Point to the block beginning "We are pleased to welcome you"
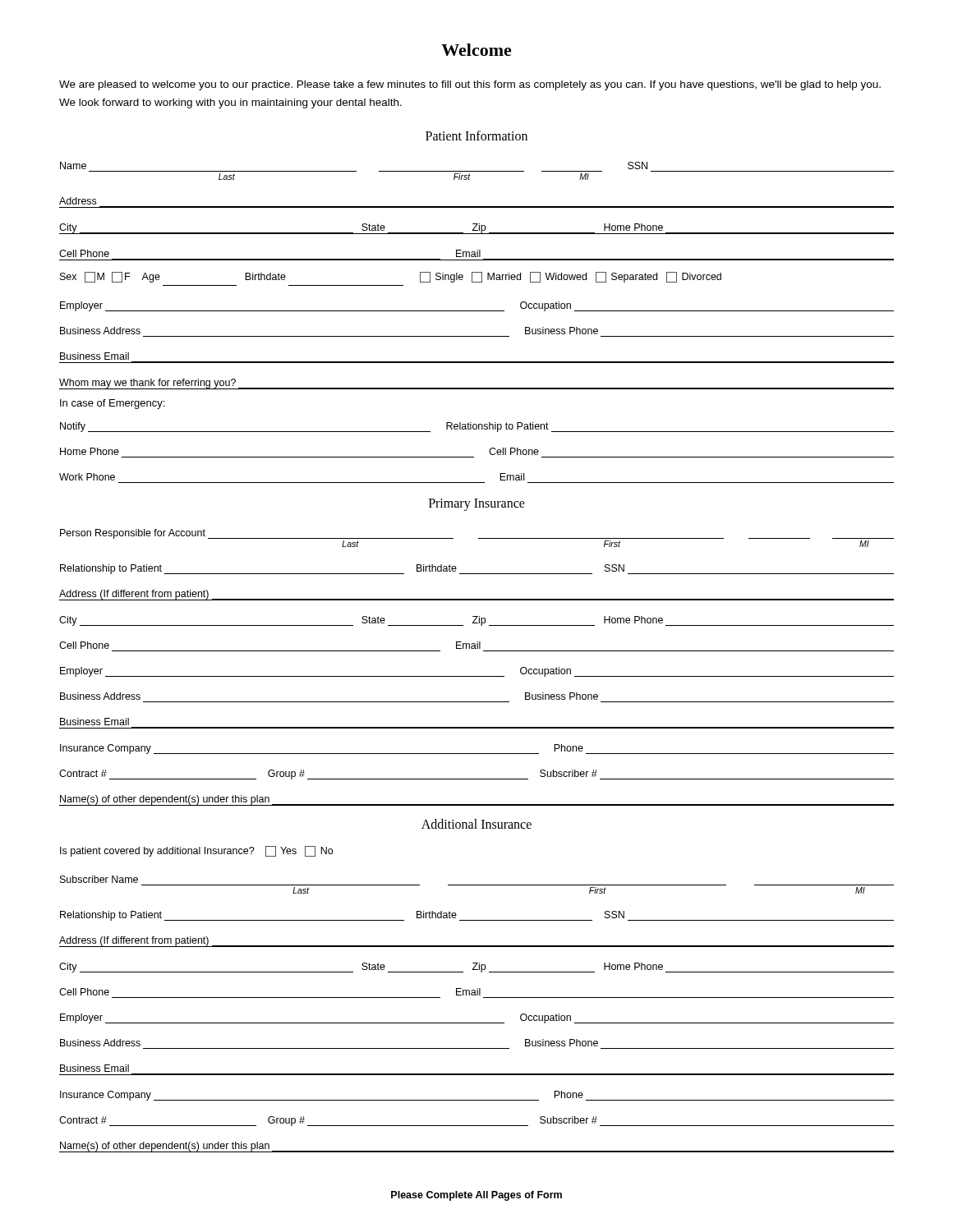The image size is (953, 1232). click(x=470, y=93)
